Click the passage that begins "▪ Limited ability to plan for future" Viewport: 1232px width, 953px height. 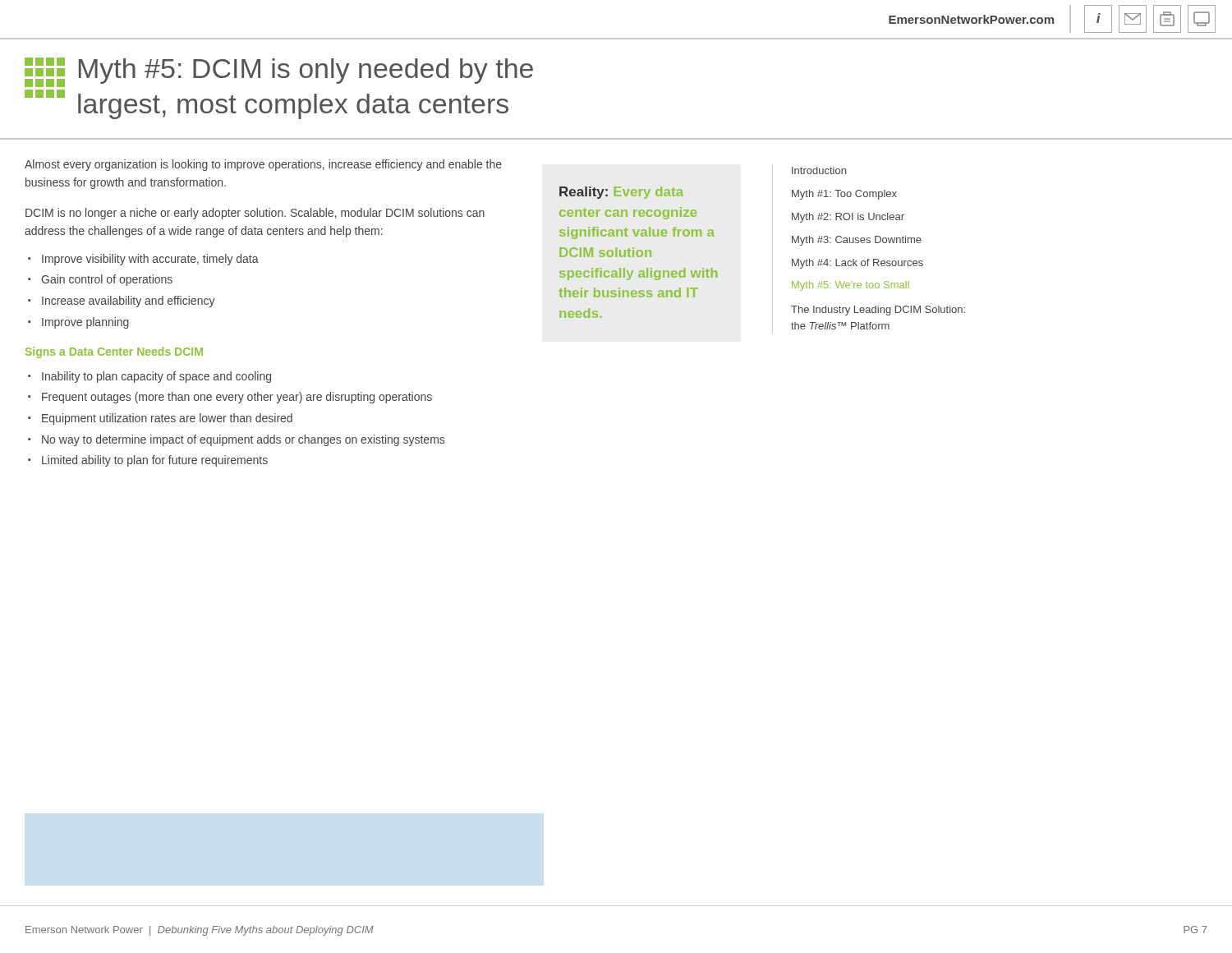pyautogui.click(x=148, y=460)
